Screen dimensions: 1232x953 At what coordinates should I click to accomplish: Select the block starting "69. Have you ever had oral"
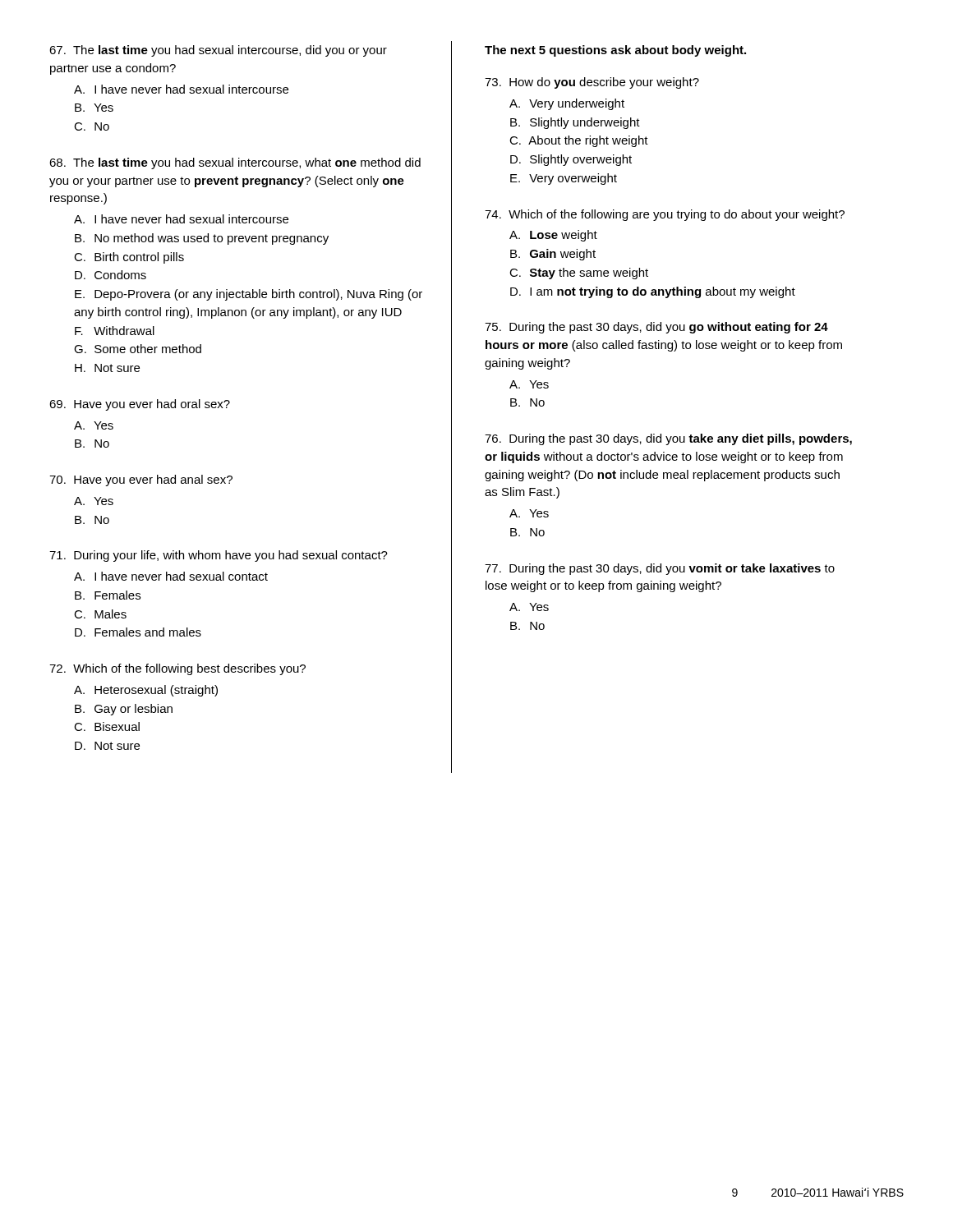140,405
